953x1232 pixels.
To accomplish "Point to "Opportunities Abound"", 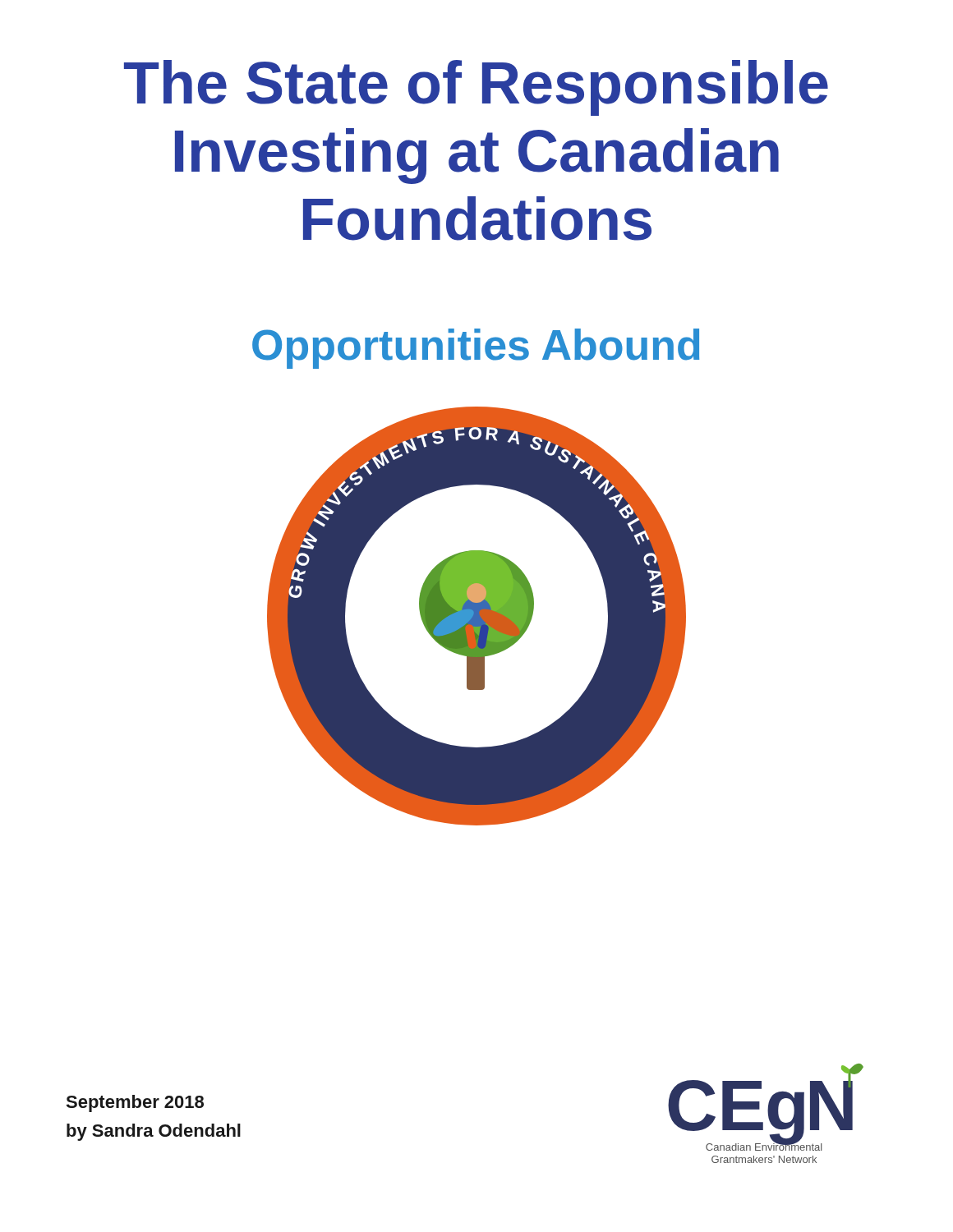I will click(x=476, y=345).
